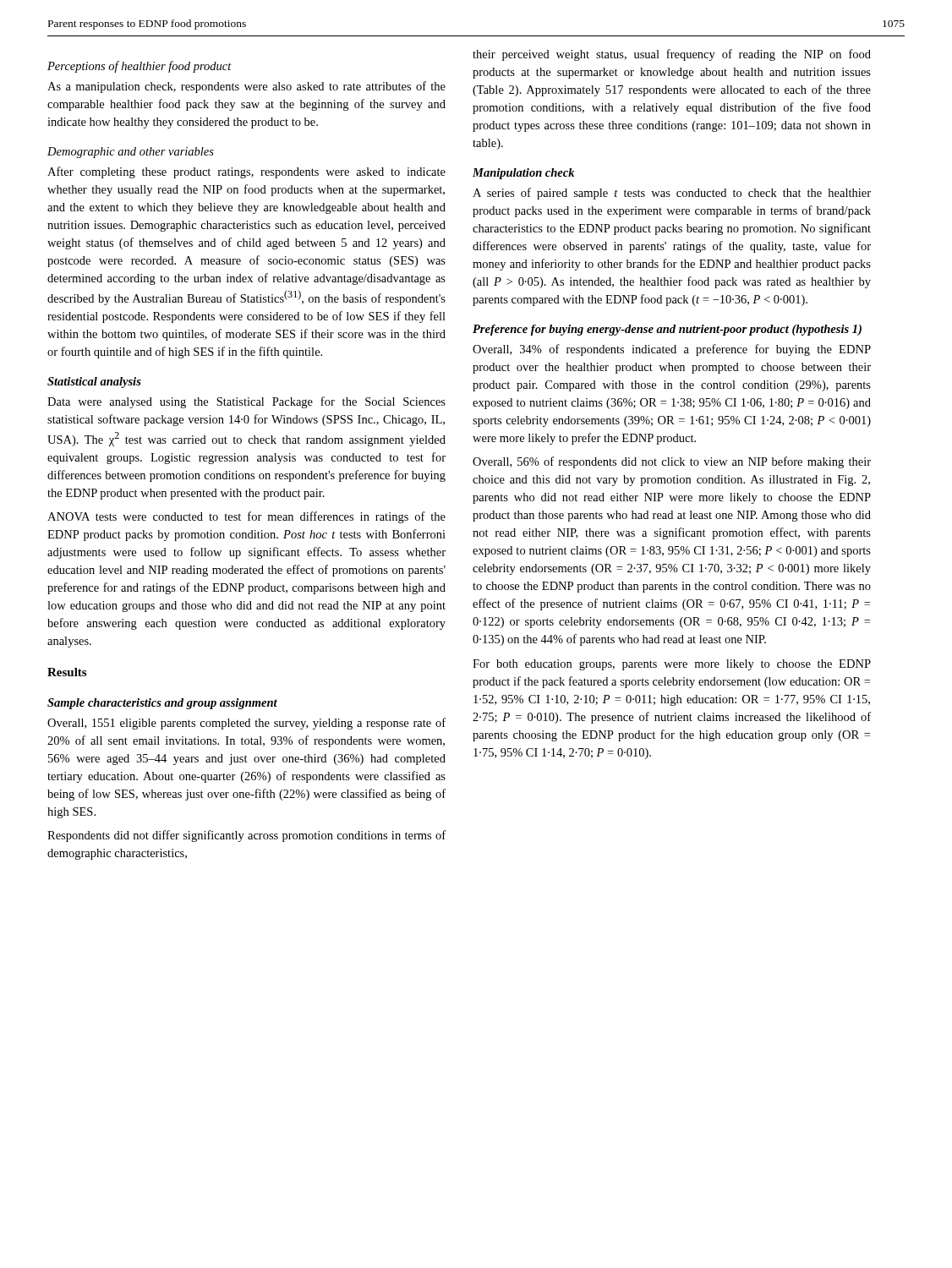Find the section header on this page that starts "Perceptions of healthier food"
Viewport: 952px width, 1268px height.
click(x=140, y=67)
